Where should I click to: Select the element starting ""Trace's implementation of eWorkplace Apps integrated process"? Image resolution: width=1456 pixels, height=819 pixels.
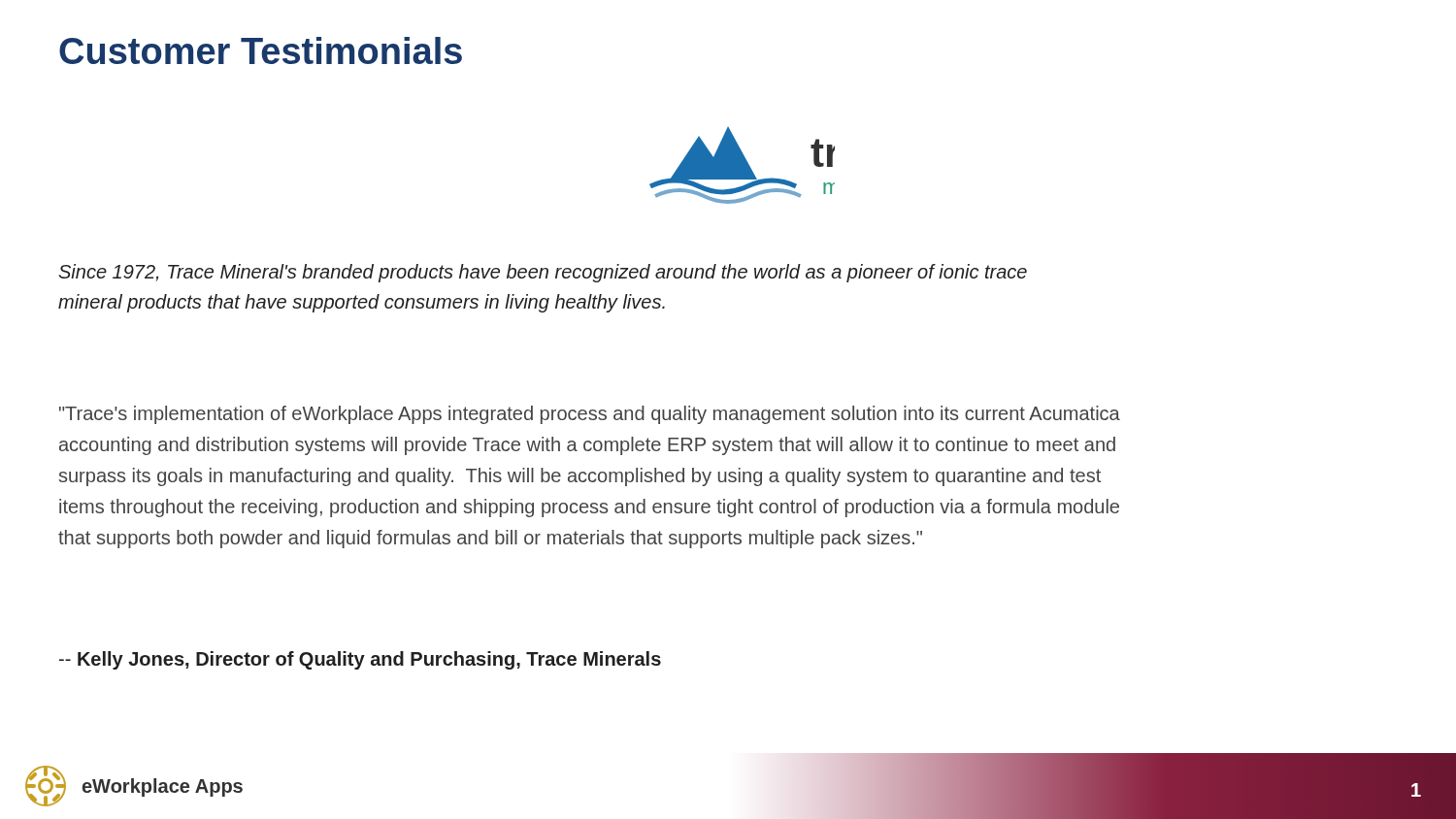pos(589,475)
